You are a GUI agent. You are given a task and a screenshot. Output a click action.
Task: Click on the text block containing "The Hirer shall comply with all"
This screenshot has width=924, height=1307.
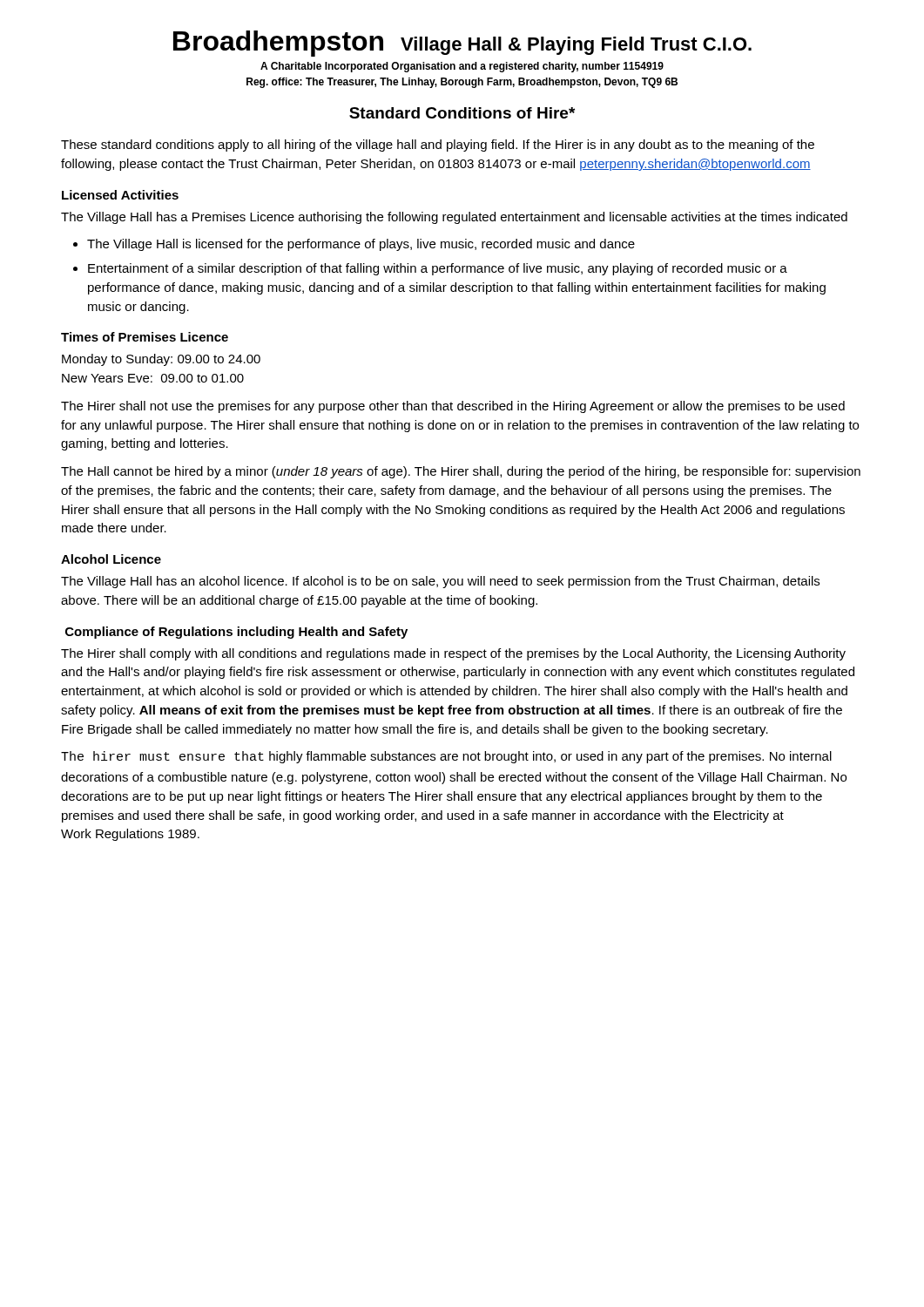pyautogui.click(x=458, y=691)
